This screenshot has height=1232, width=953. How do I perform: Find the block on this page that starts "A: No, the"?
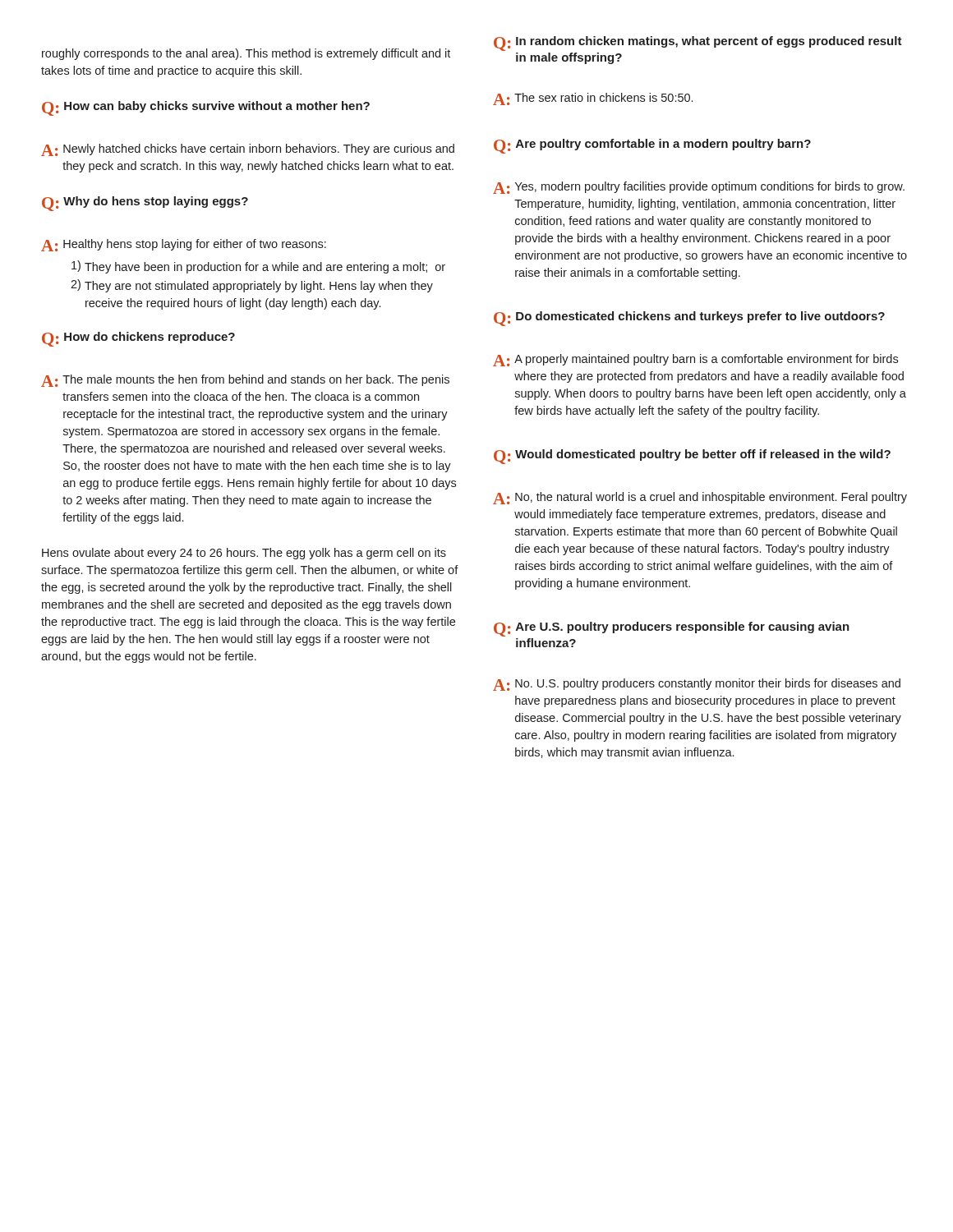(702, 541)
